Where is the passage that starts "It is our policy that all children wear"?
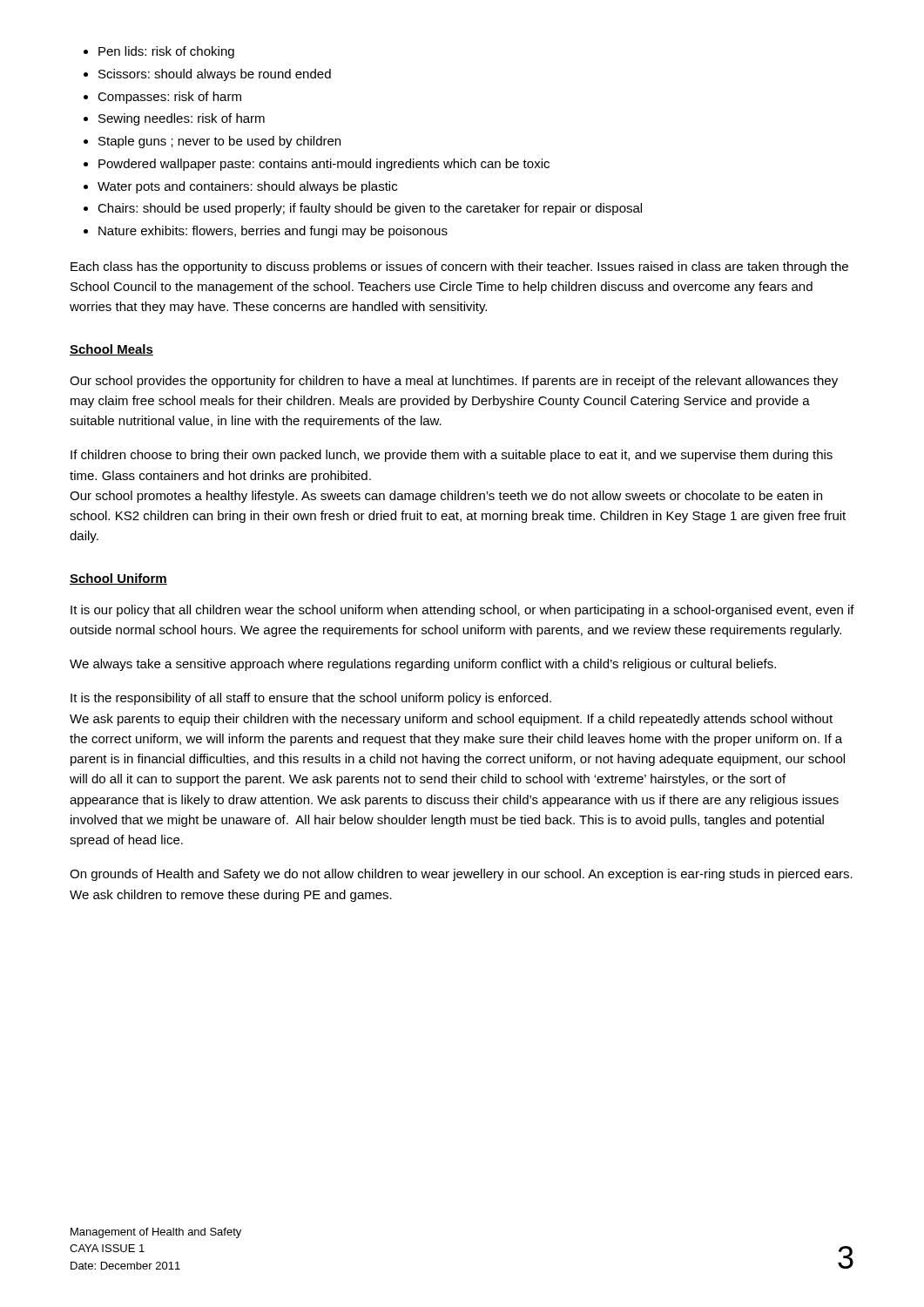This screenshot has height=1307, width=924. click(462, 619)
